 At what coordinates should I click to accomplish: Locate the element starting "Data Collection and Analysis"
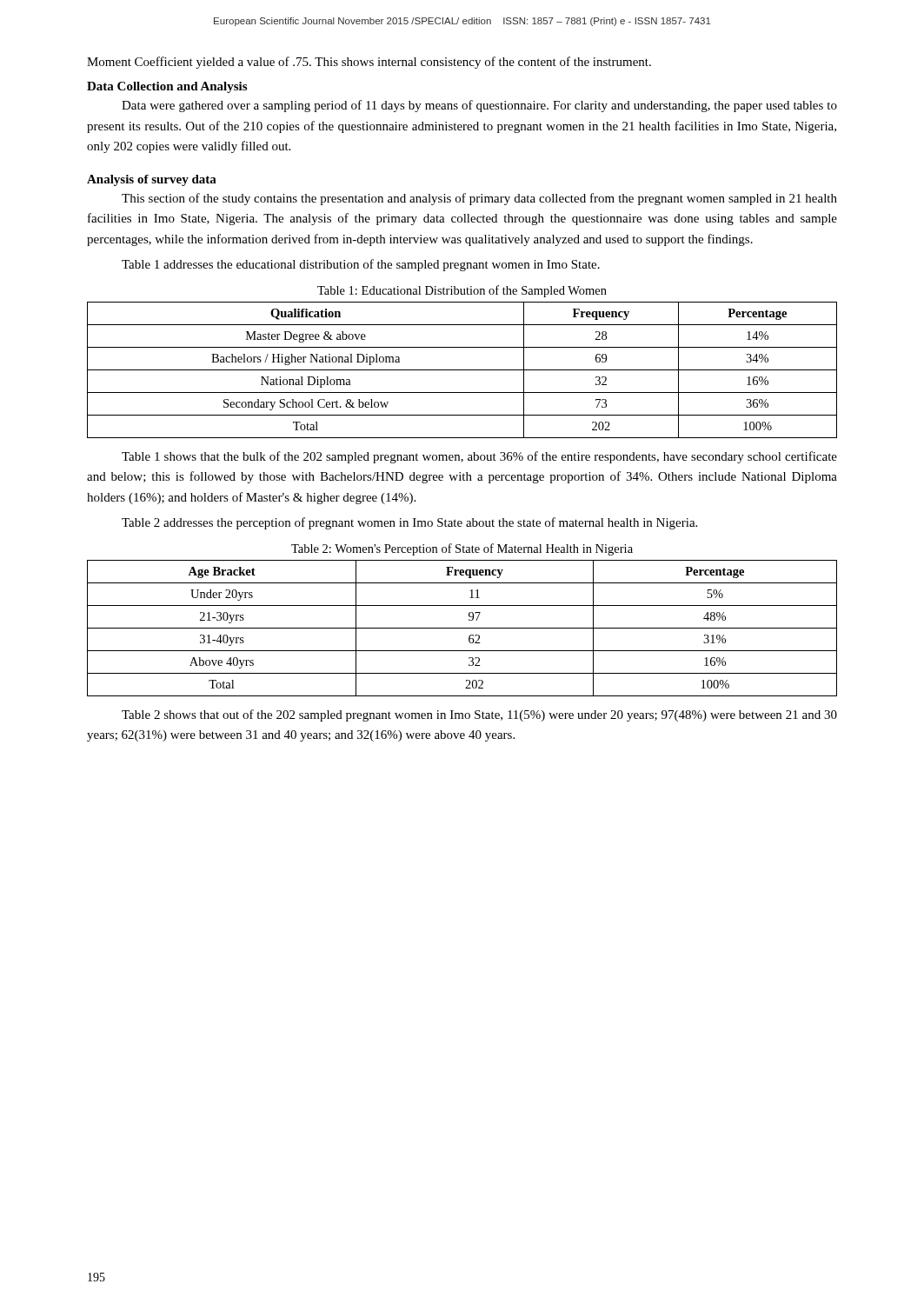(x=167, y=86)
